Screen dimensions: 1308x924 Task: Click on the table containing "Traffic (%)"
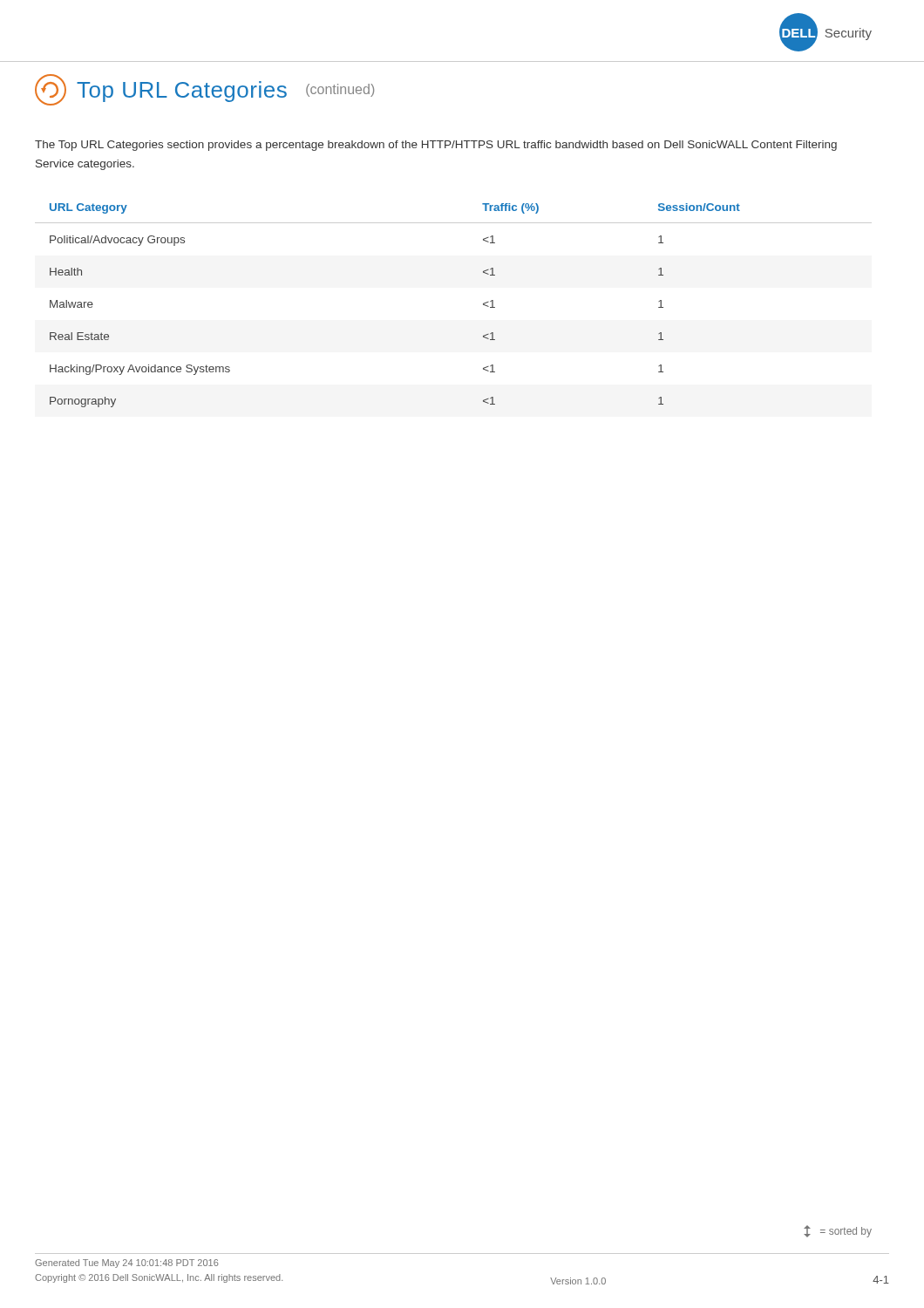pyautogui.click(x=453, y=304)
